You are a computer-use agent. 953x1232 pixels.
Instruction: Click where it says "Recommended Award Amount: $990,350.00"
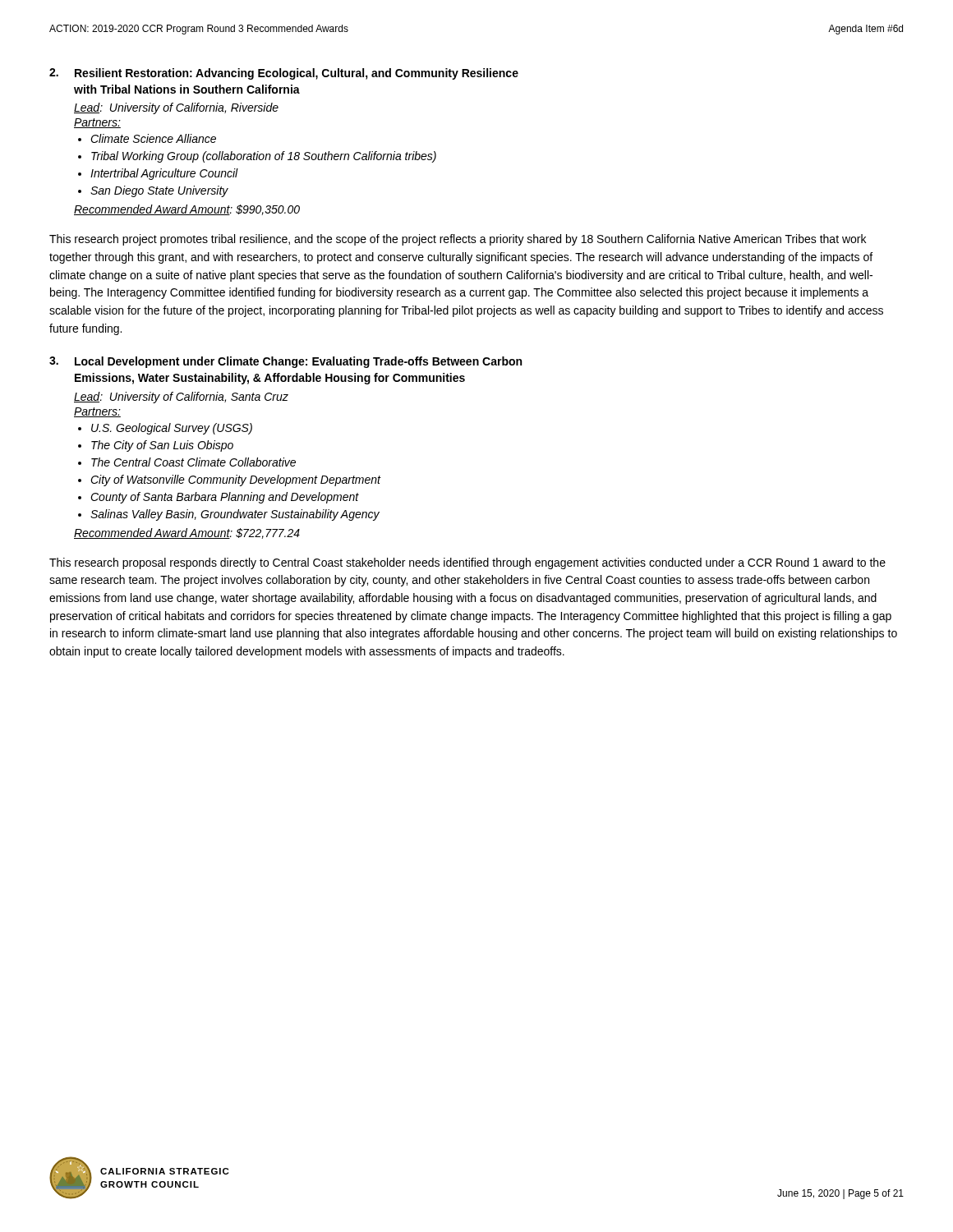[x=187, y=210]
